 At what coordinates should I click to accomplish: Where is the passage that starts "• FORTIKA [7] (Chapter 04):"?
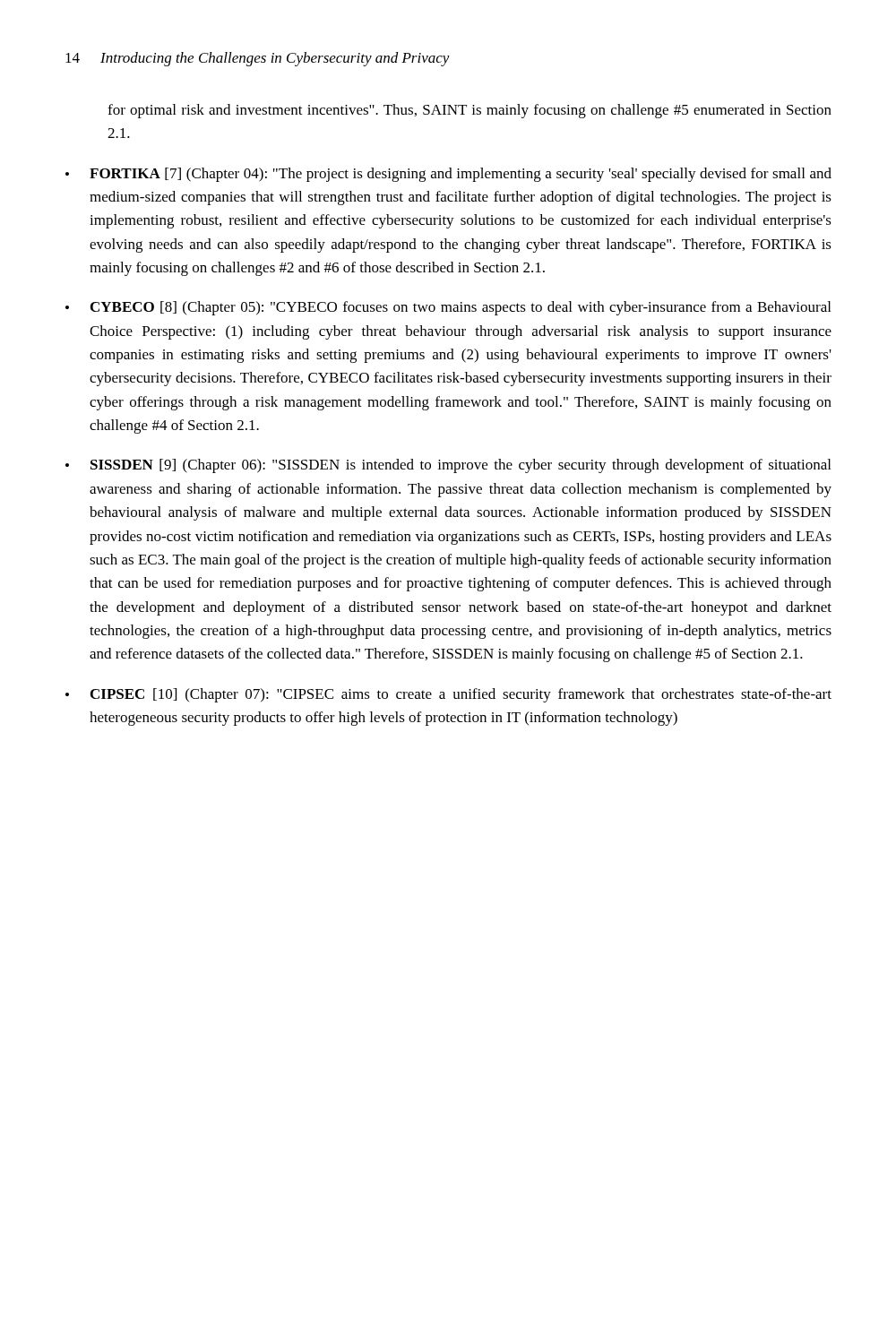(x=448, y=221)
